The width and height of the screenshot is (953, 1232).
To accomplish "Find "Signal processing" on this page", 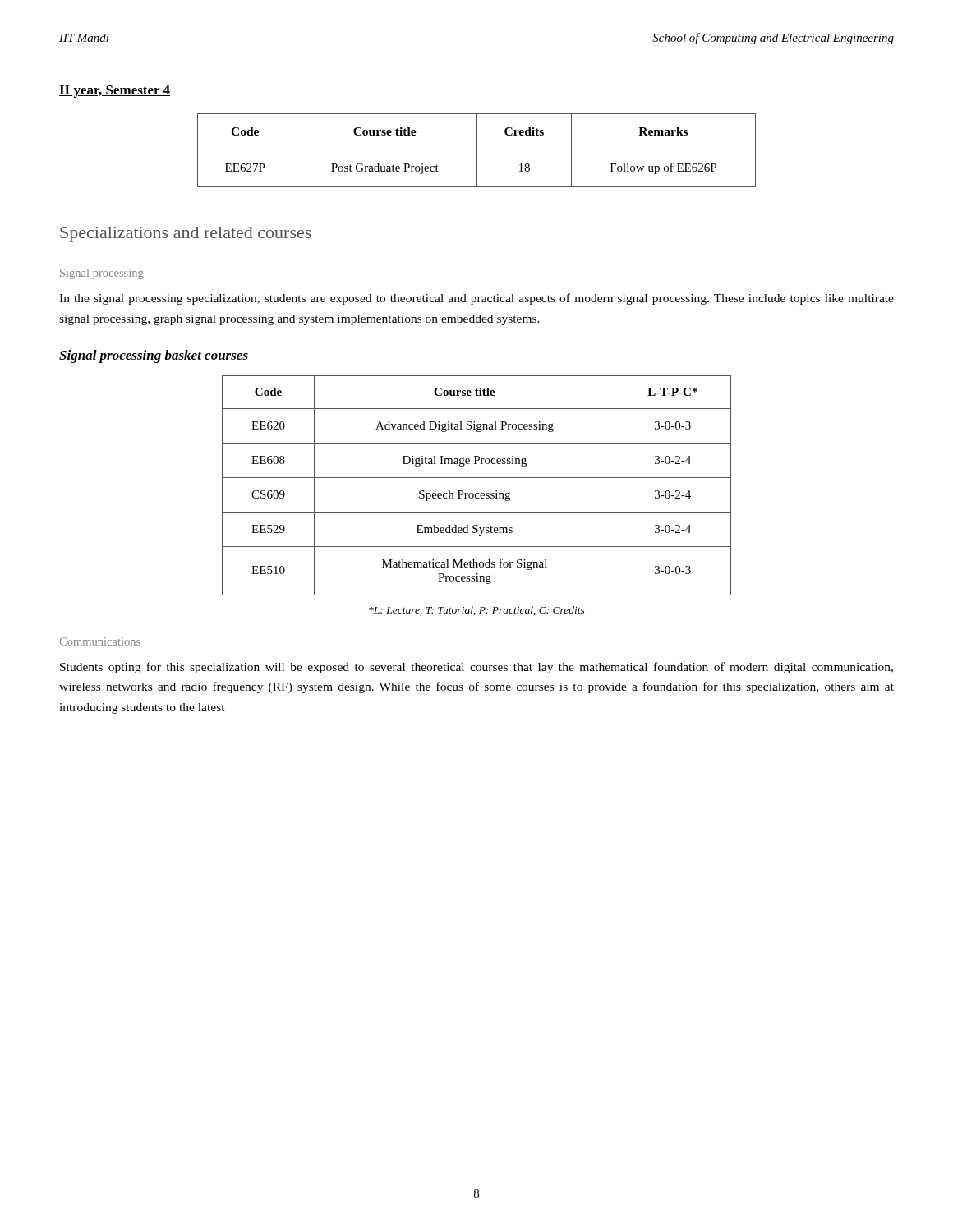I will 101,273.
